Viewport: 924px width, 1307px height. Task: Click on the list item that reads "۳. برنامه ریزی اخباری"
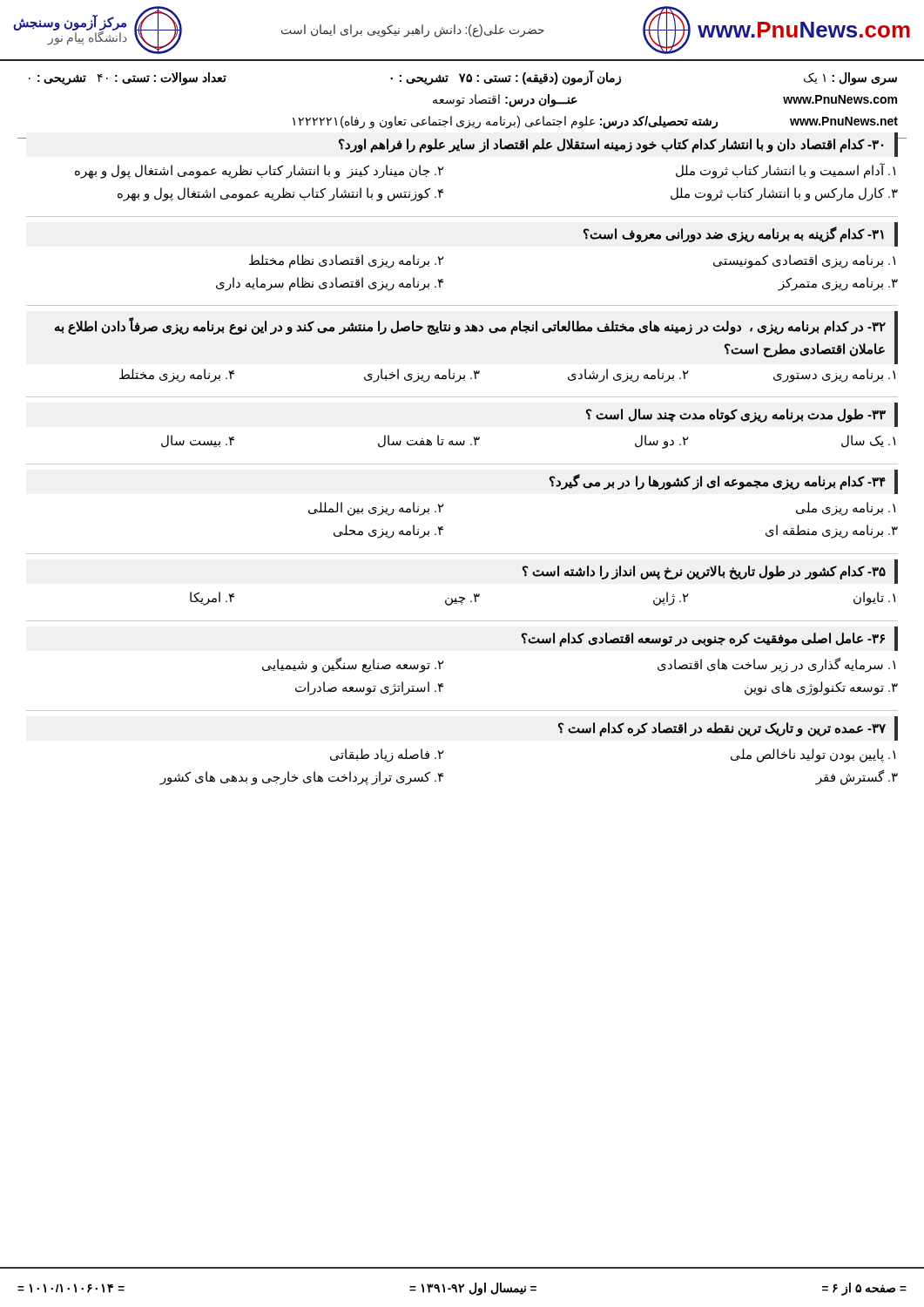point(421,375)
